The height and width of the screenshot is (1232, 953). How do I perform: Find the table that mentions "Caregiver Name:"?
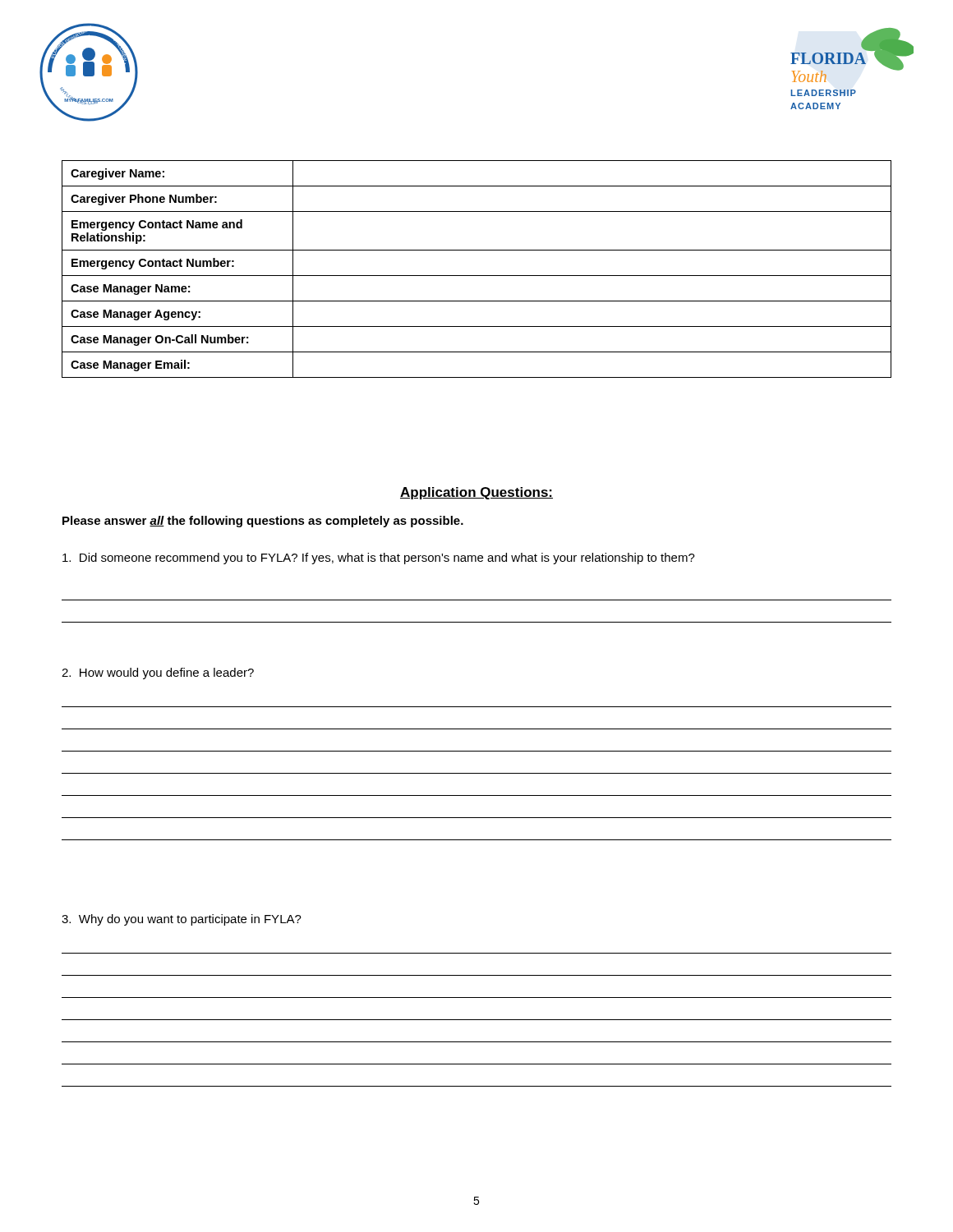tap(476, 269)
